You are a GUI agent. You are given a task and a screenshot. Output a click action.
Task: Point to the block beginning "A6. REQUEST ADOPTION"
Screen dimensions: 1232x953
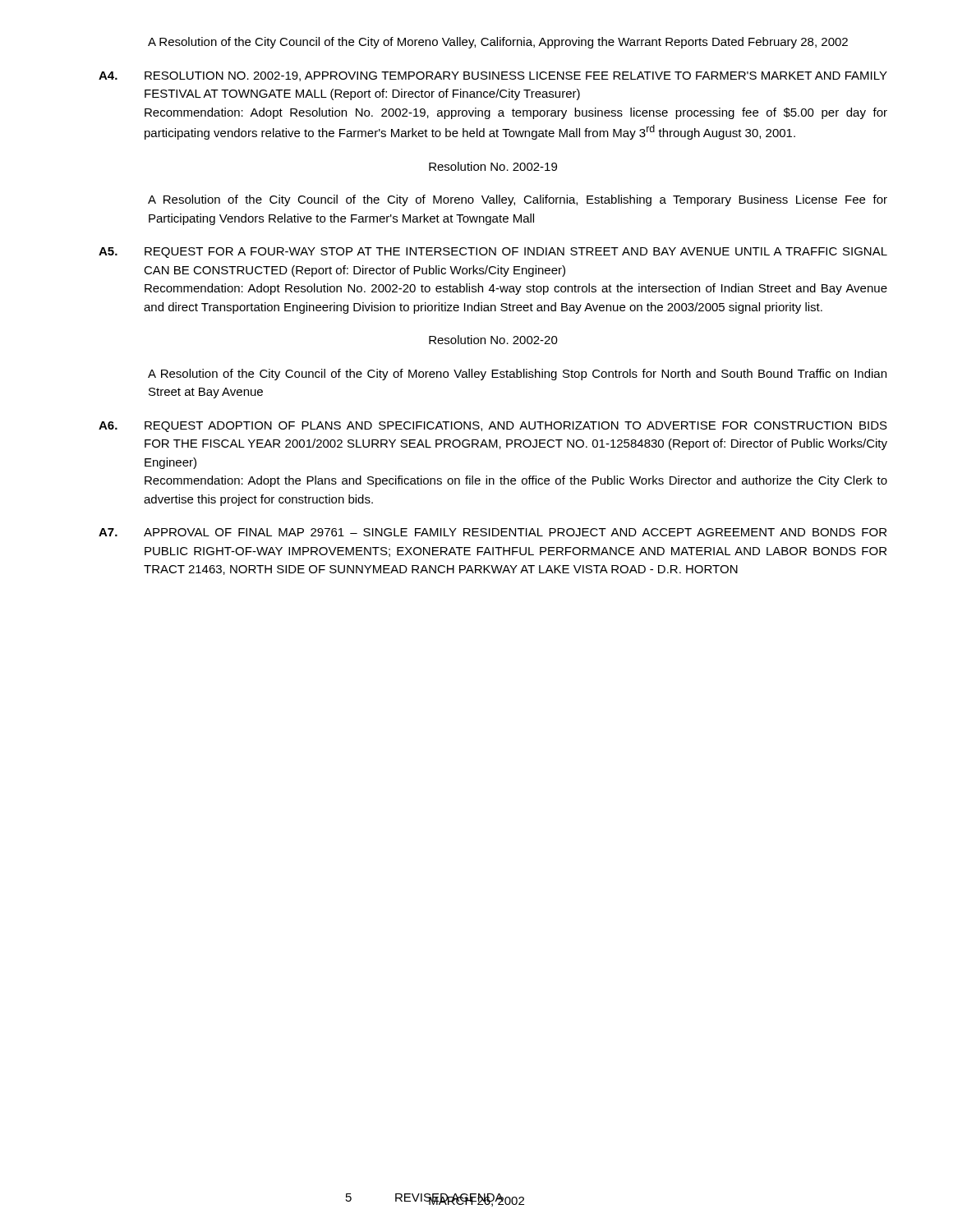tap(493, 427)
